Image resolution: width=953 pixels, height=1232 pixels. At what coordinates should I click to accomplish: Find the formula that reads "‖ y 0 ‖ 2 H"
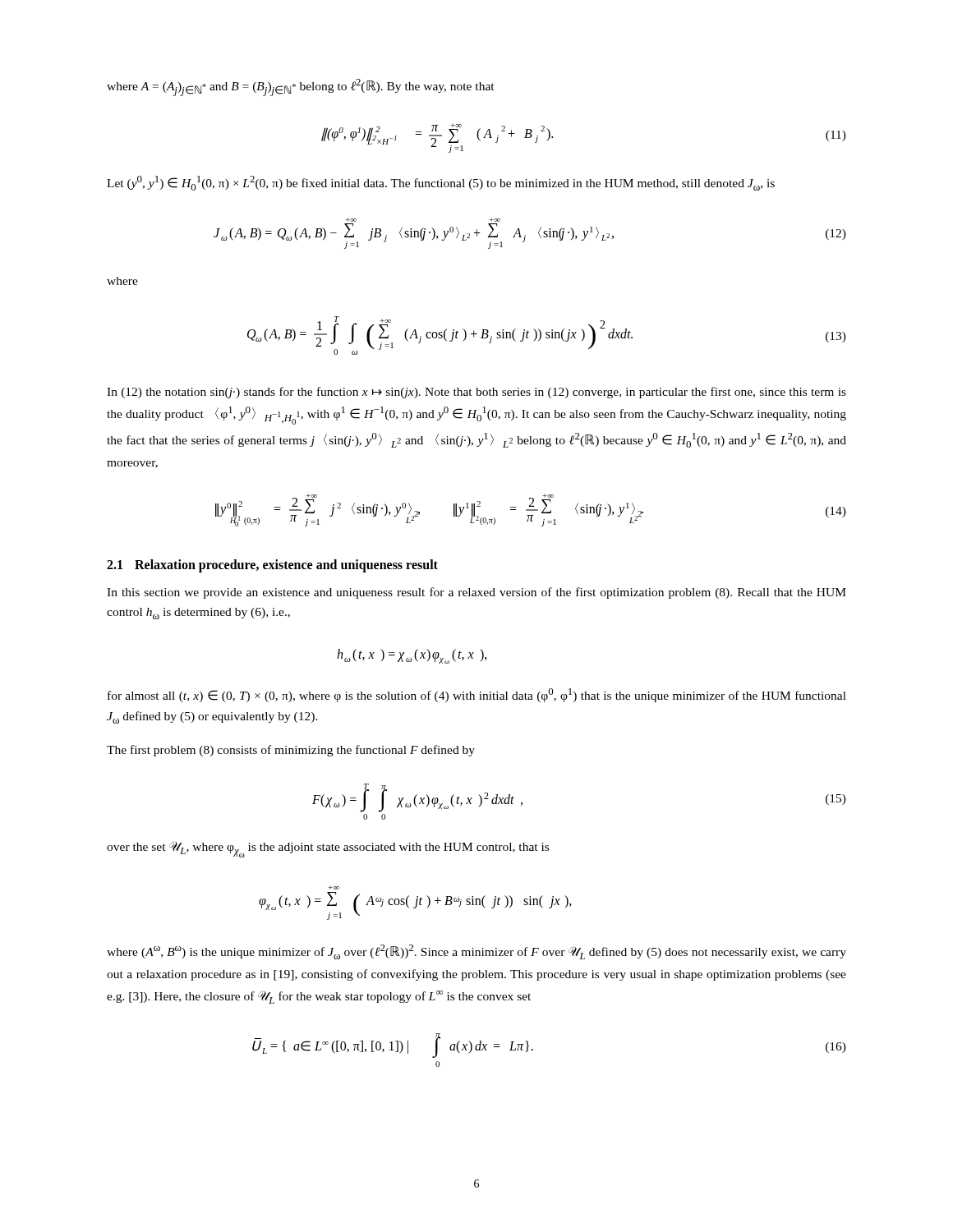[x=530, y=511]
